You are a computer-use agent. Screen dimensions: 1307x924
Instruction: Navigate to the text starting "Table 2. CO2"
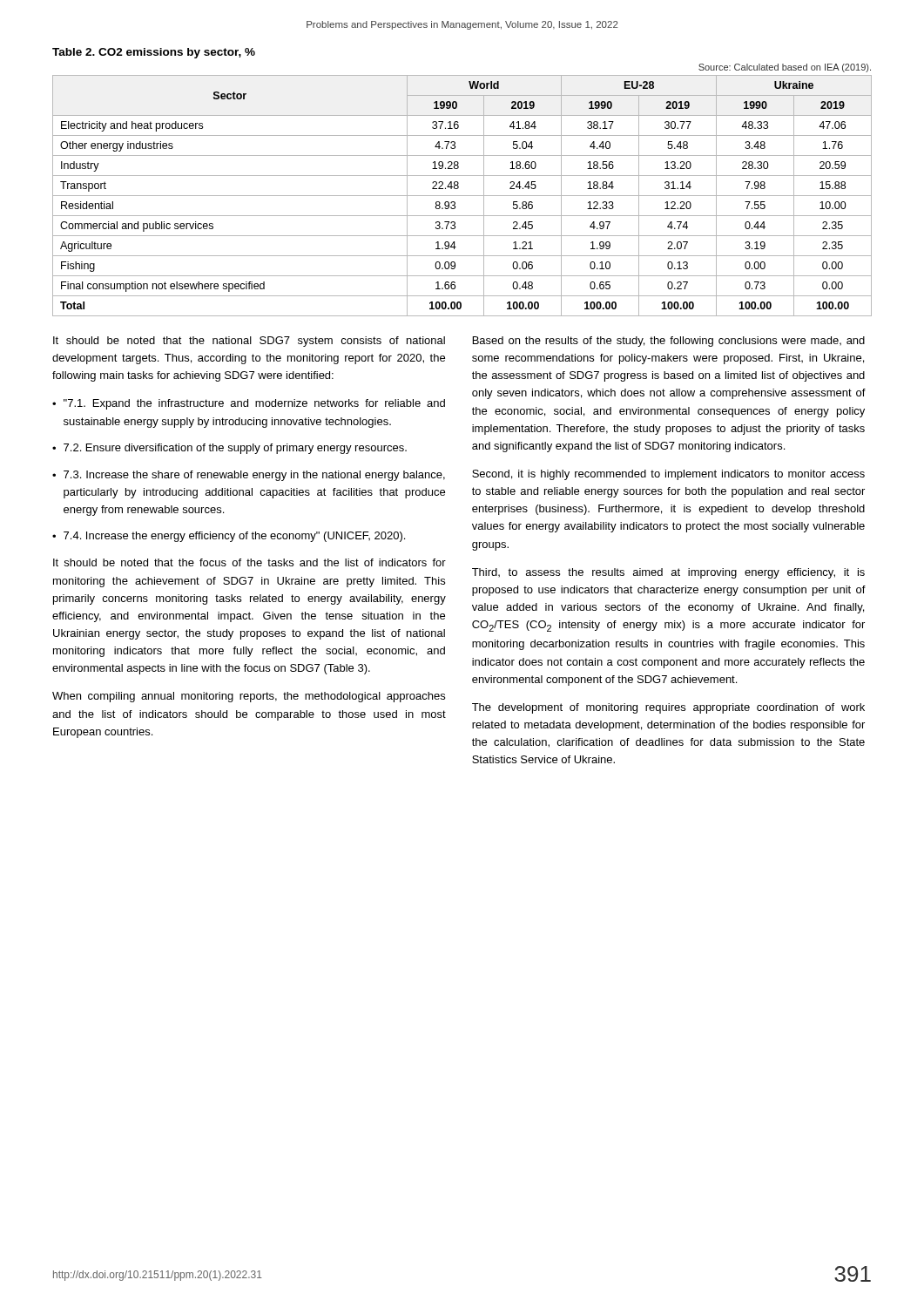[154, 52]
